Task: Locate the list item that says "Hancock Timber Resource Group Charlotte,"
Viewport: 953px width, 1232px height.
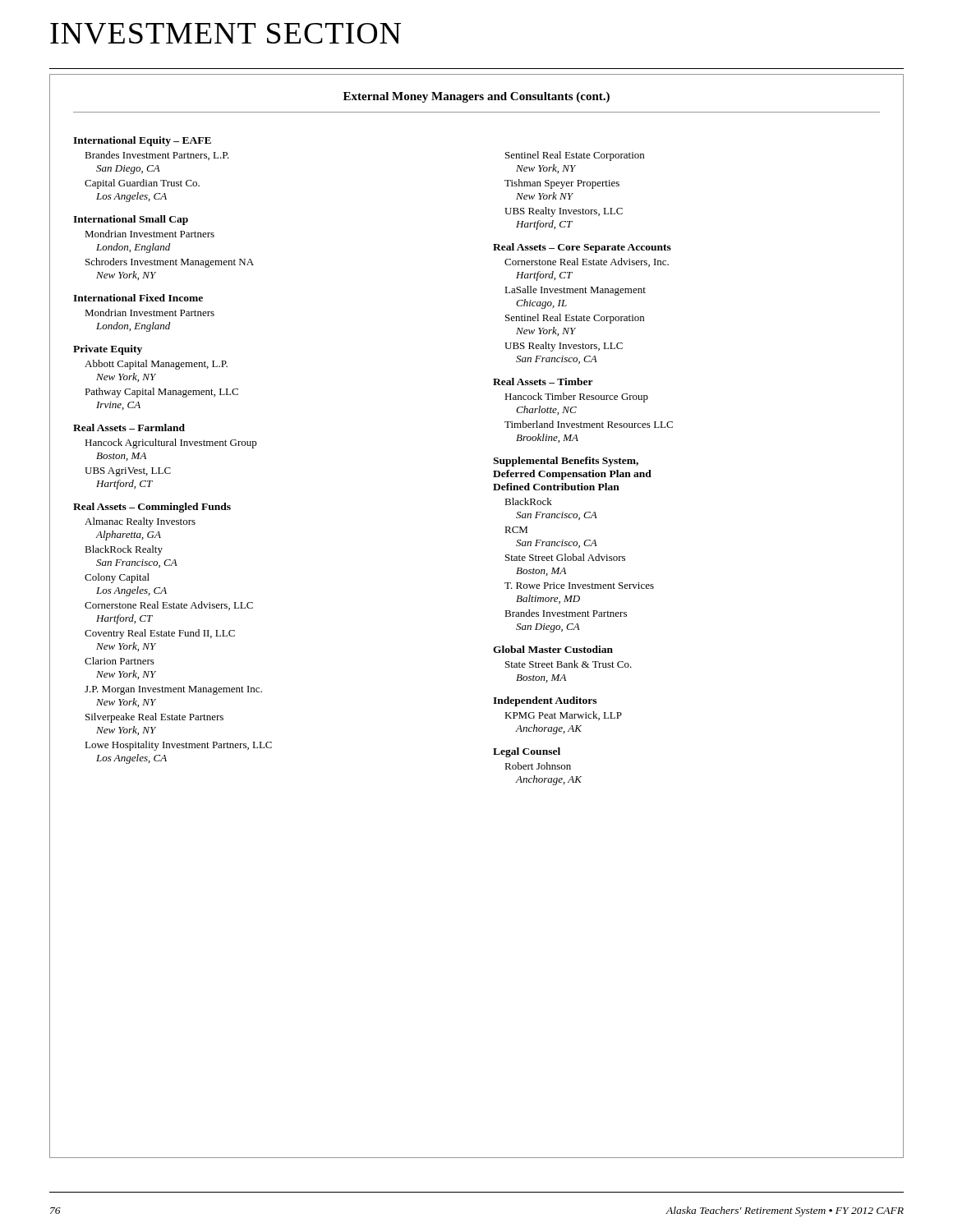Action: coord(576,398)
